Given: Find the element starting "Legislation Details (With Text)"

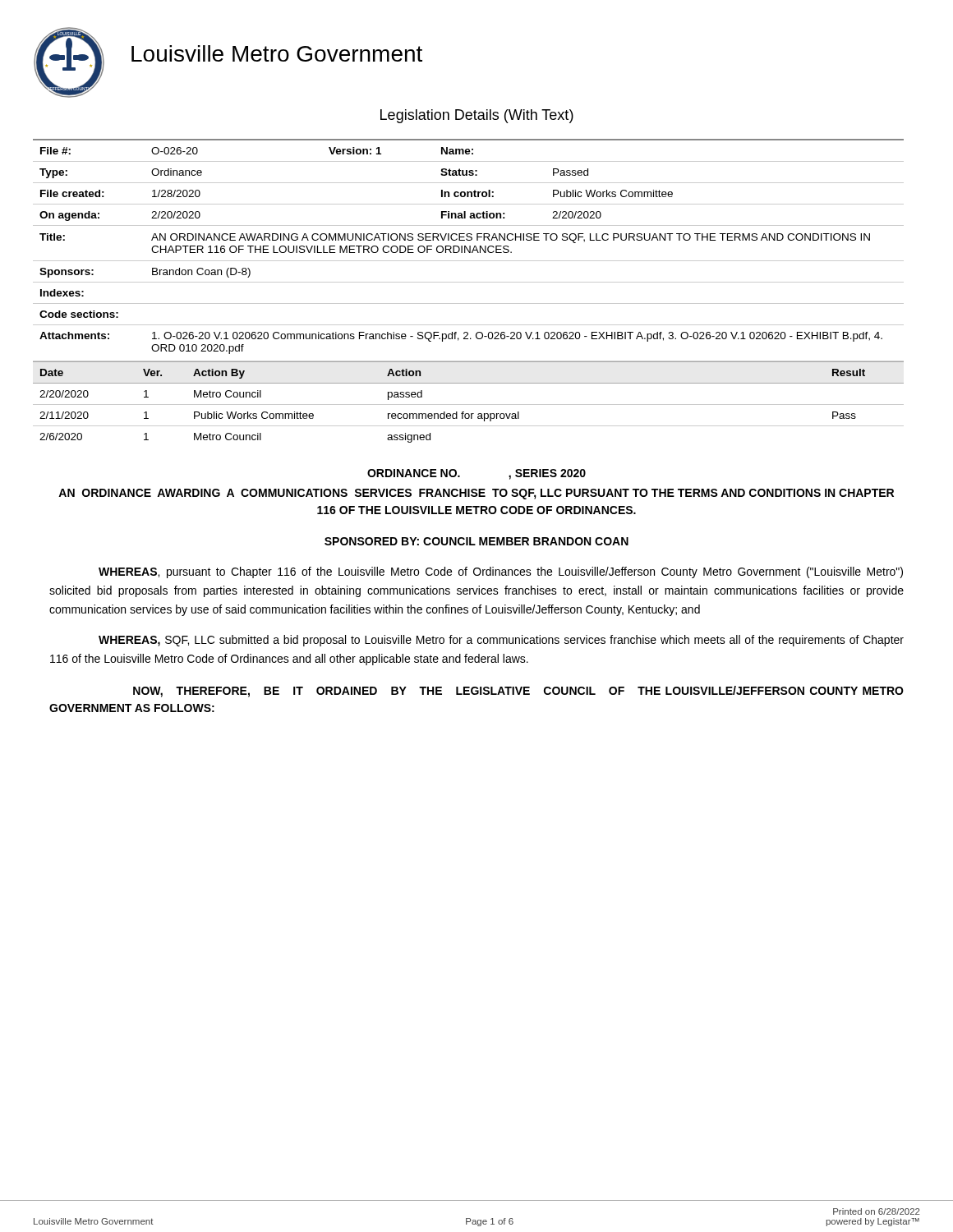Looking at the screenshot, I should (476, 115).
